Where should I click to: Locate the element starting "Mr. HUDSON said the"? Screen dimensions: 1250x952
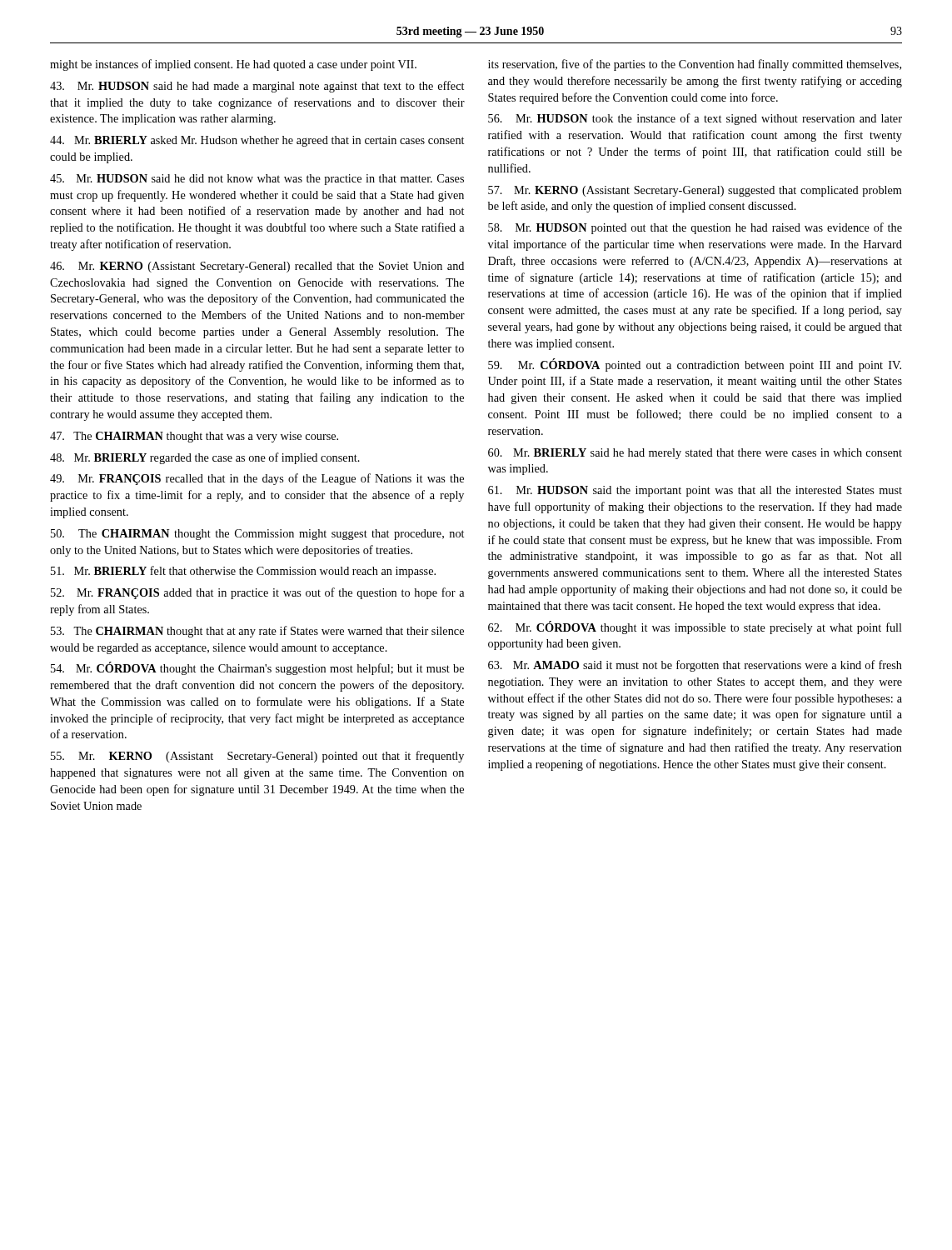coord(695,548)
